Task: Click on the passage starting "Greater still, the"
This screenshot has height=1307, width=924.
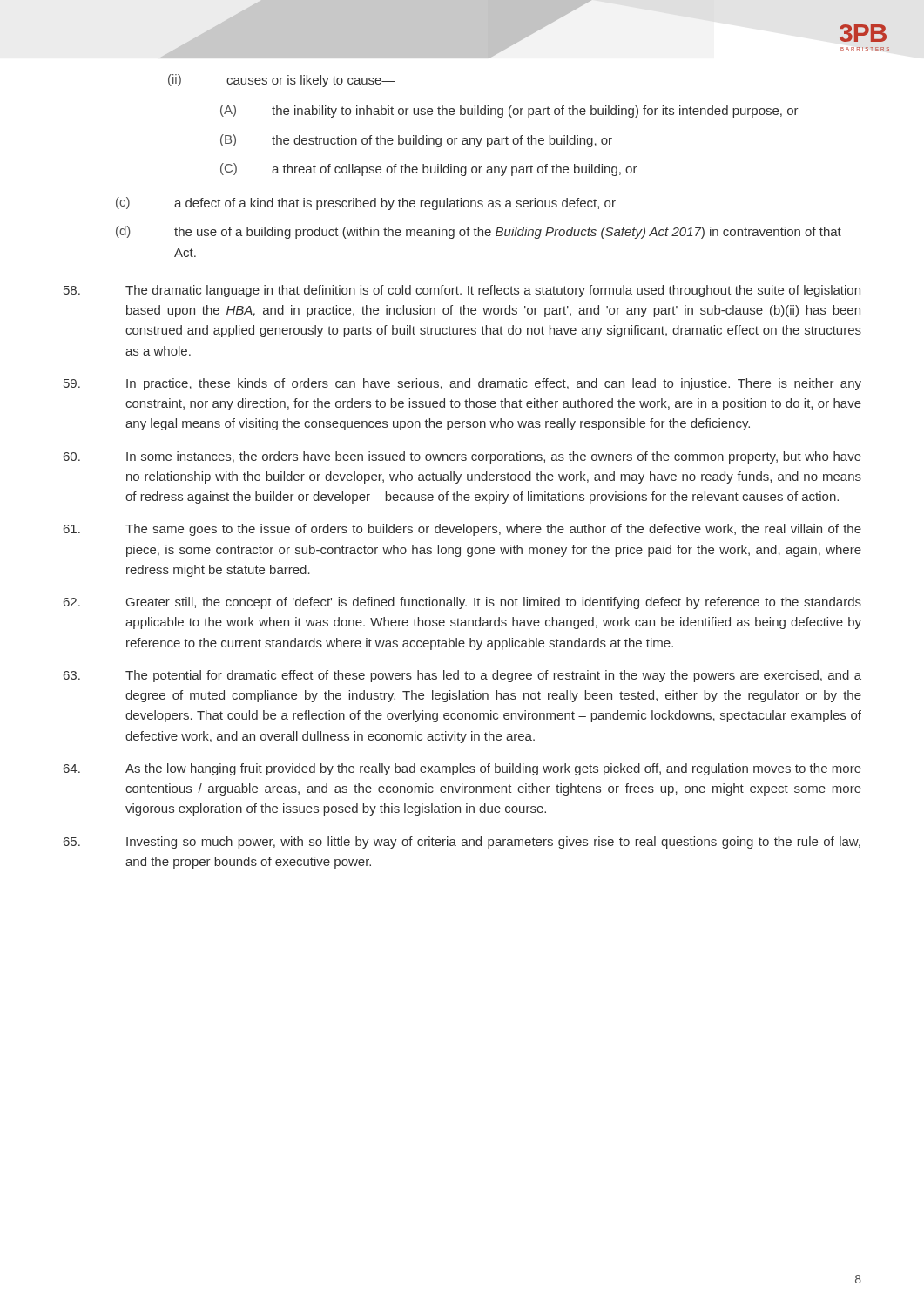Action: tap(462, 622)
